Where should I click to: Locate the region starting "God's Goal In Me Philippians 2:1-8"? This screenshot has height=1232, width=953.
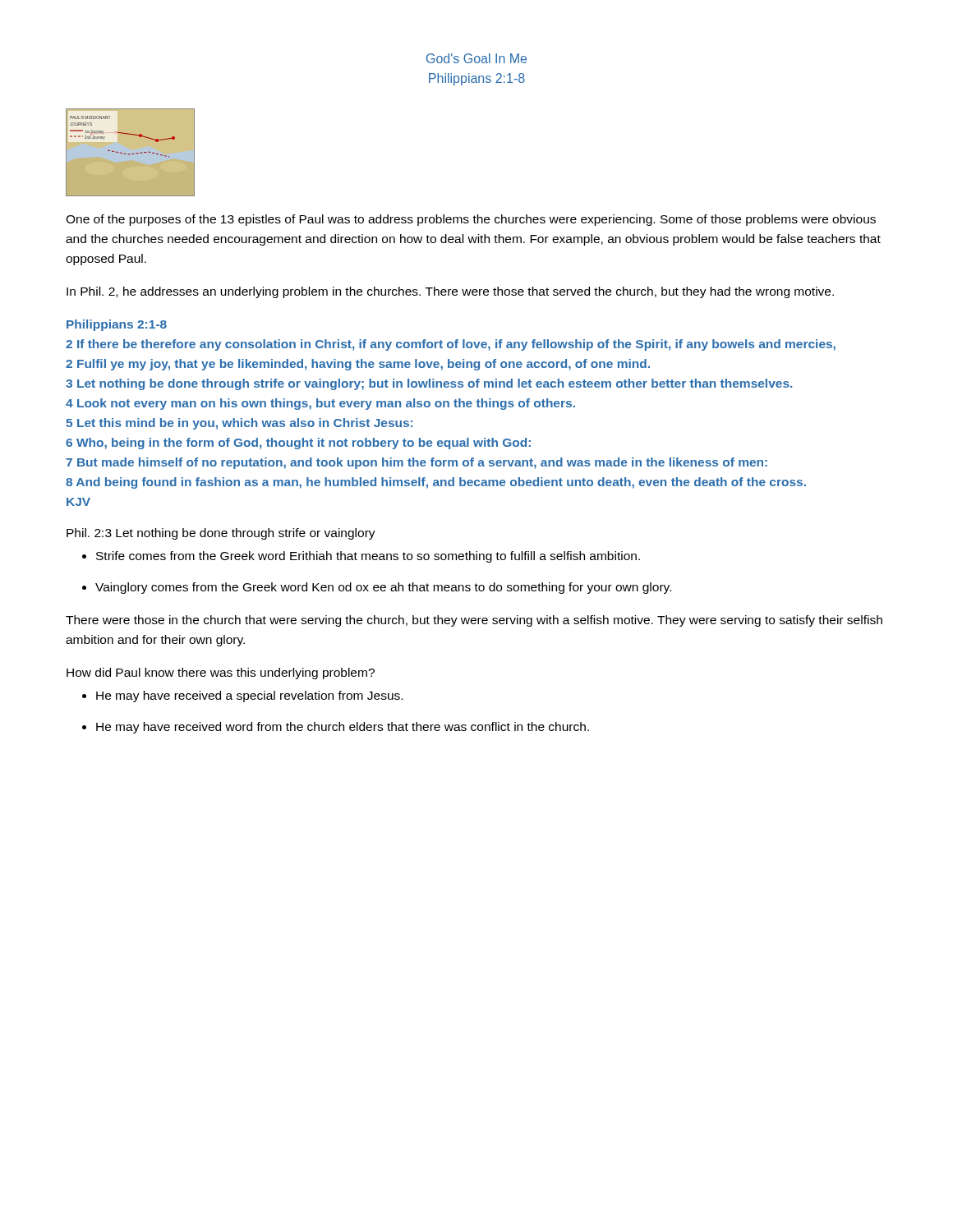[476, 69]
